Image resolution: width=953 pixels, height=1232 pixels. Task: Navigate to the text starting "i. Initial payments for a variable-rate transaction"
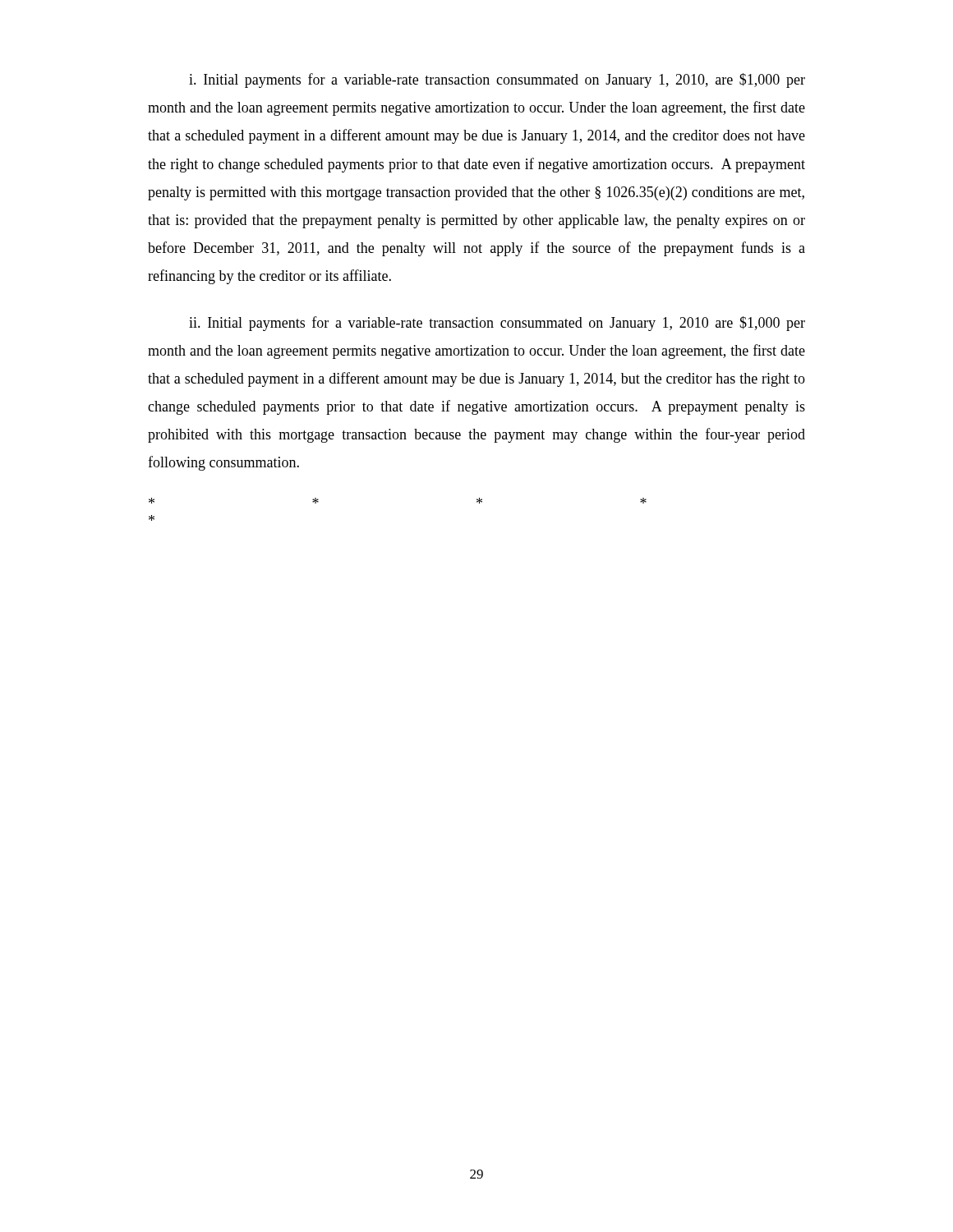pos(476,178)
